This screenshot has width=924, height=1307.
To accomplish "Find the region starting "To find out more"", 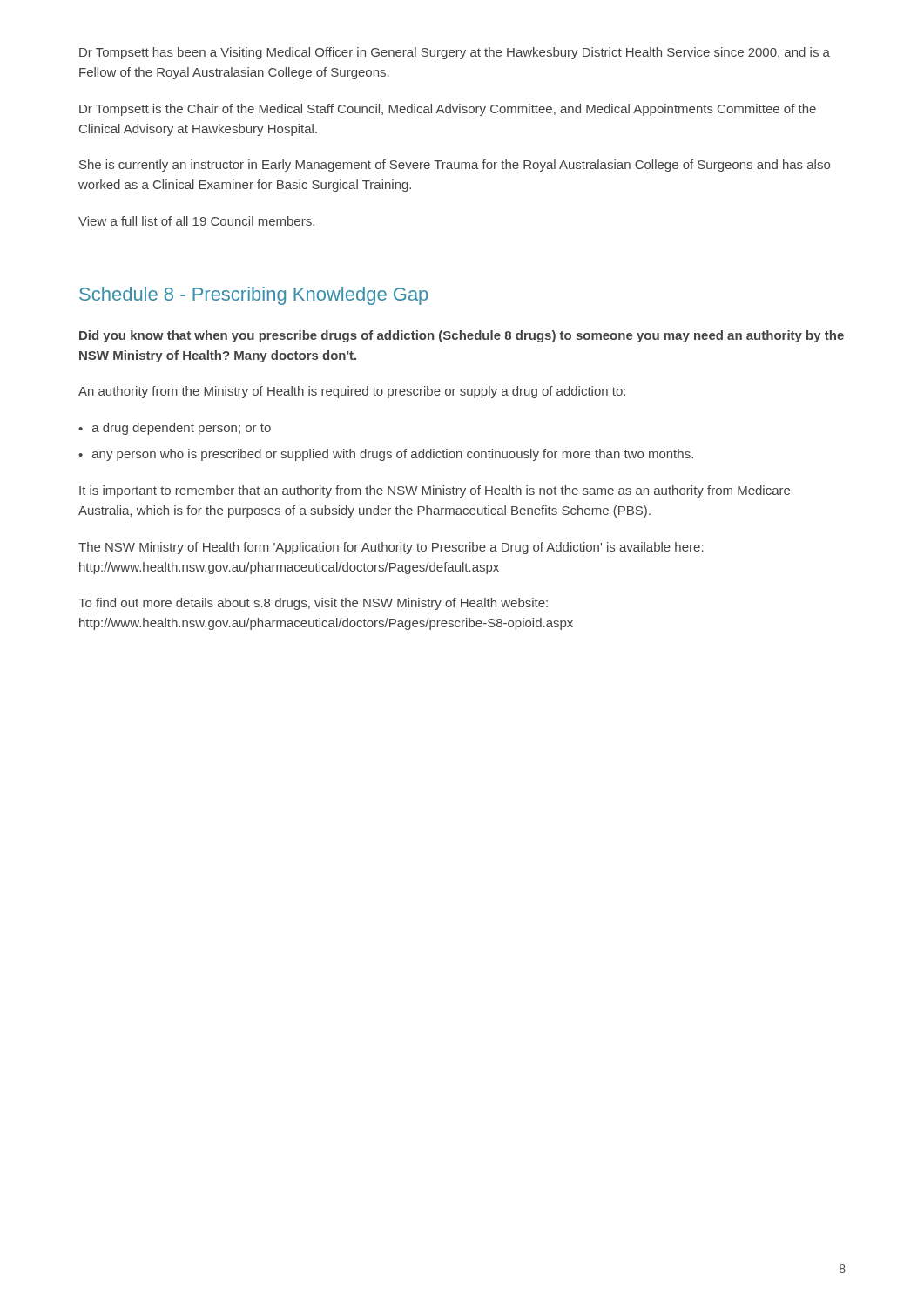I will coord(326,613).
